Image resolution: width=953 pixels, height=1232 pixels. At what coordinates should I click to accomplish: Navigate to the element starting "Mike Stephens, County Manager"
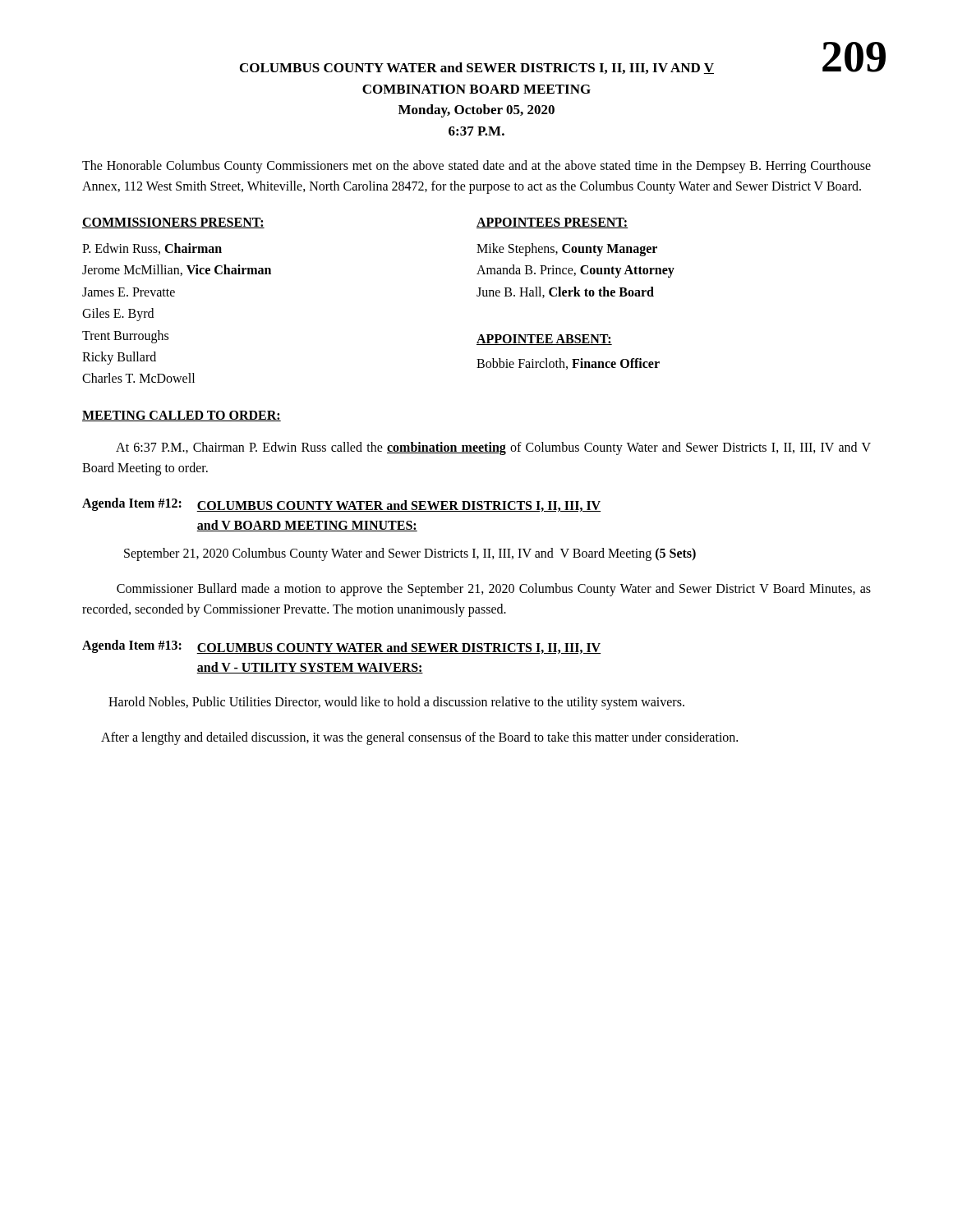tap(567, 248)
